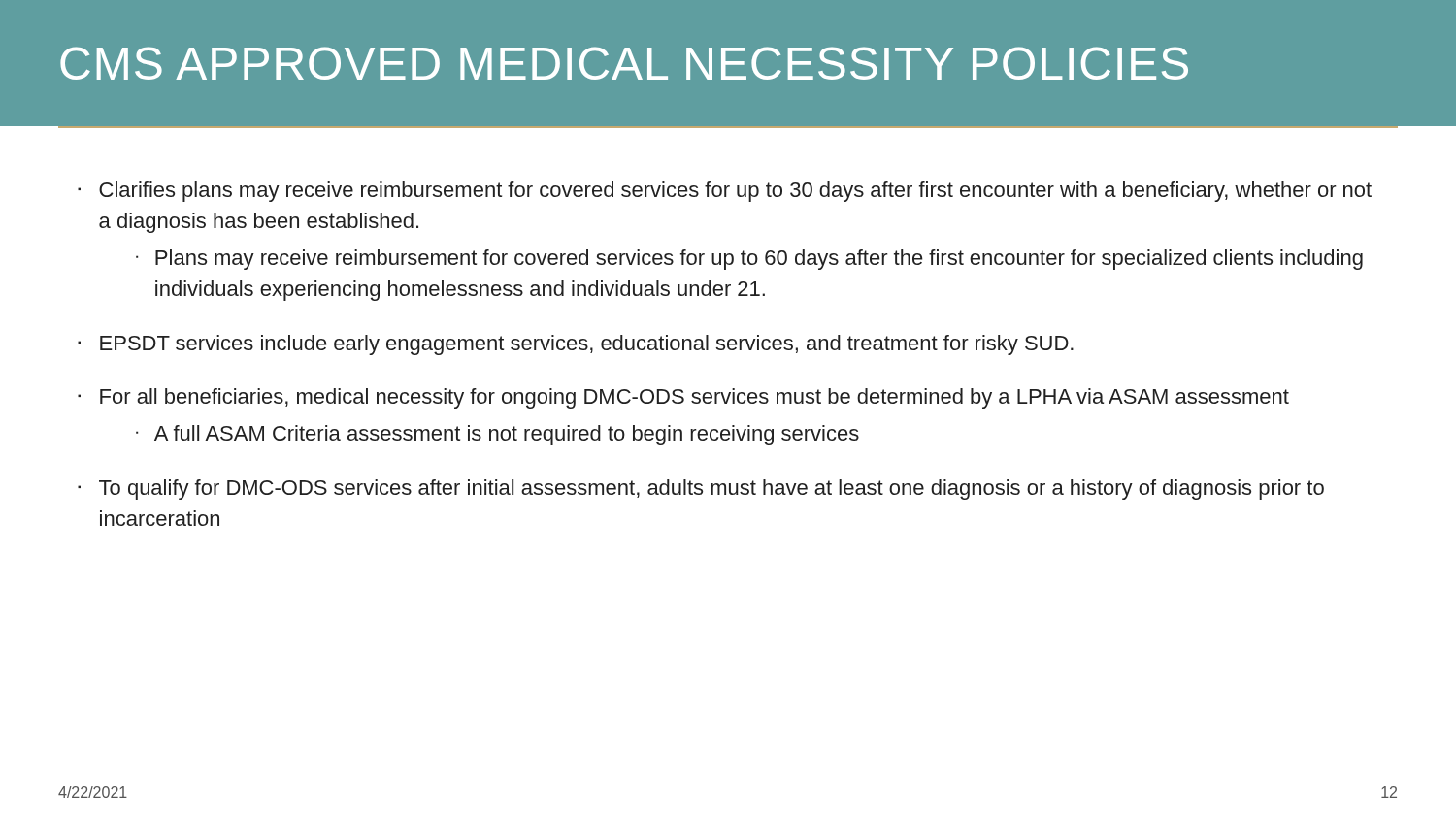1456x819 pixels.
Task: Navigate to the text starting "▪ Plans may"
Action: 757,273
